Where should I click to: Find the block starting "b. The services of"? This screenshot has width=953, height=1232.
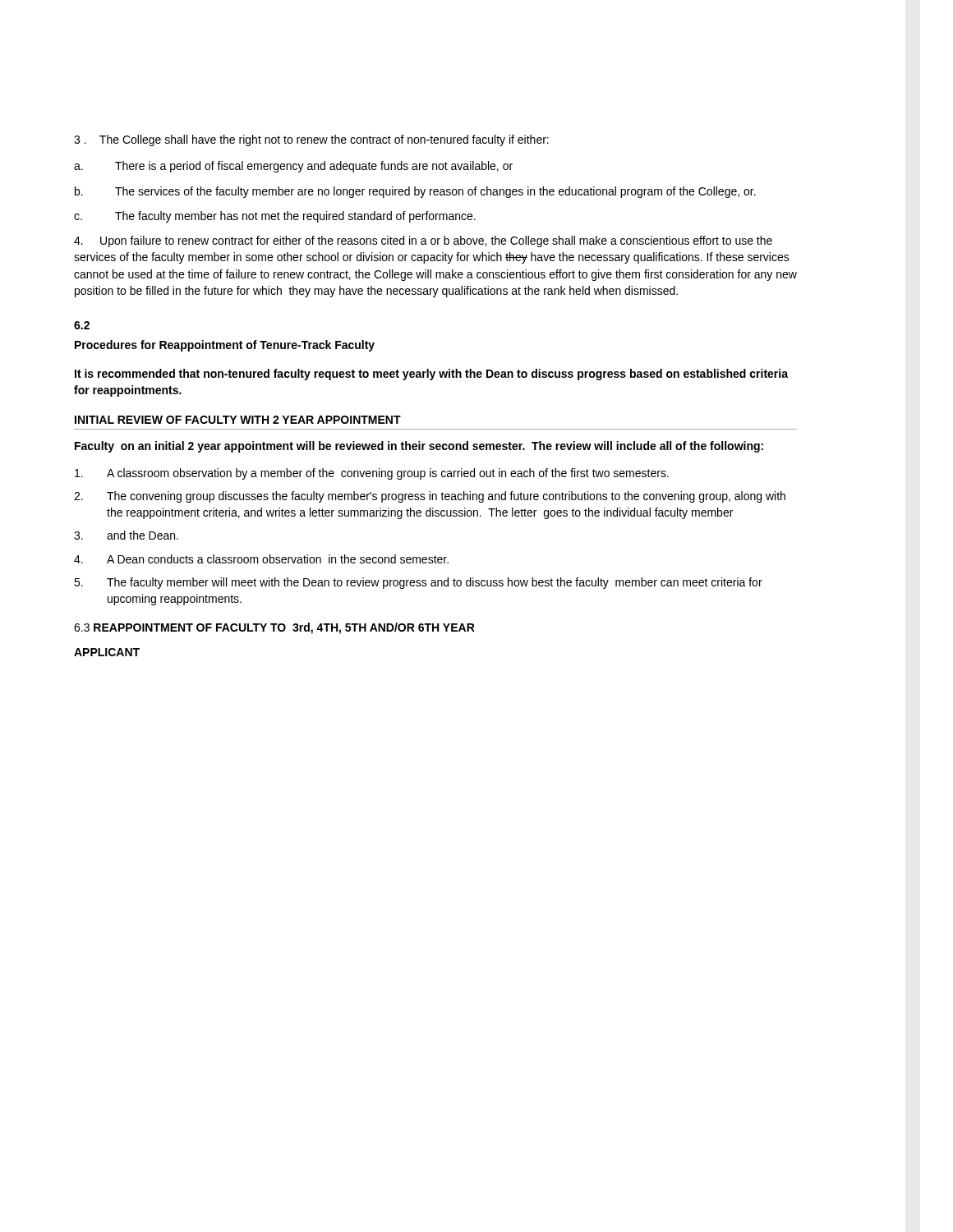click(435, 191)
